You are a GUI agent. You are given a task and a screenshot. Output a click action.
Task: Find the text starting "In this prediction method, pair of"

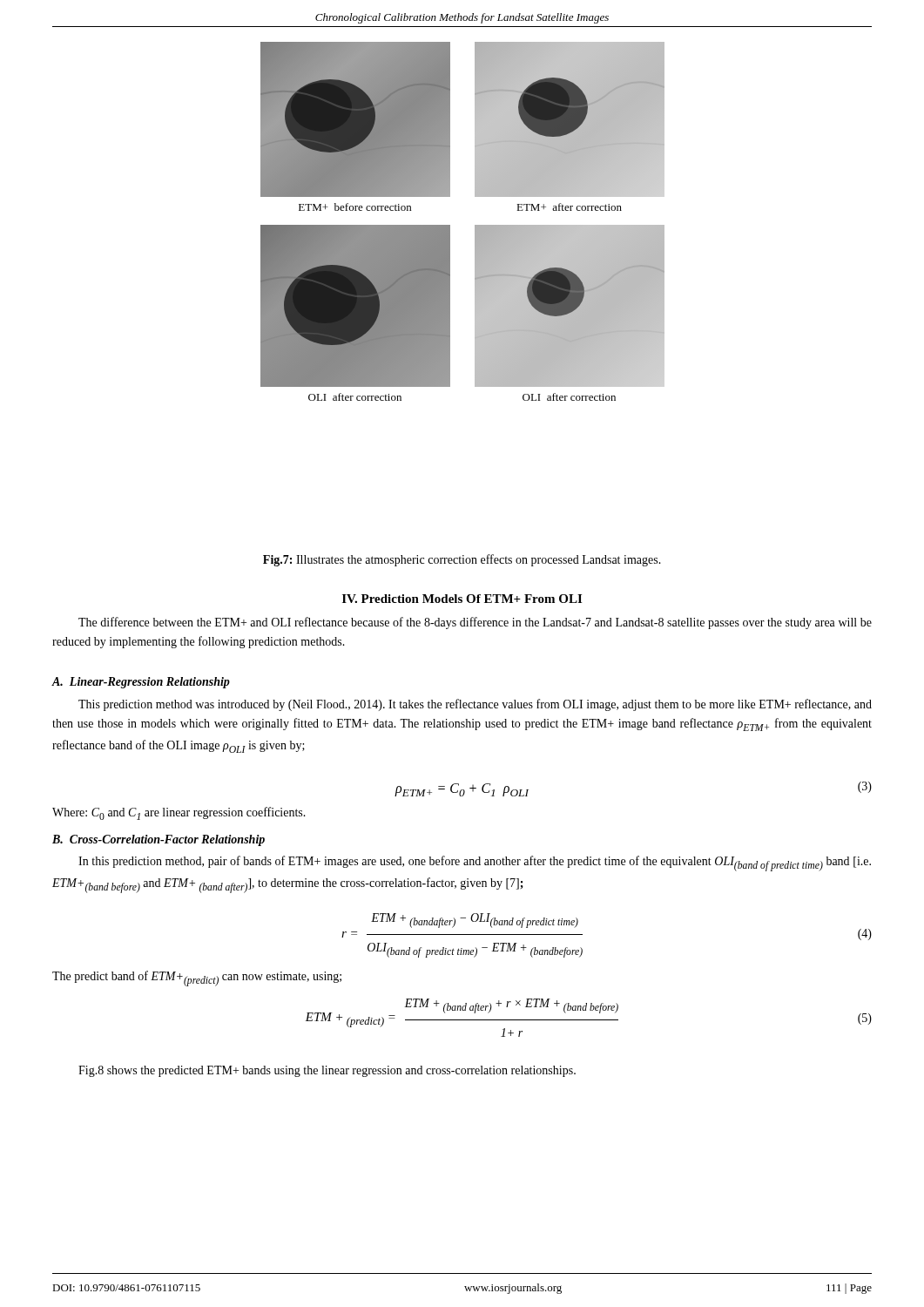462,874
